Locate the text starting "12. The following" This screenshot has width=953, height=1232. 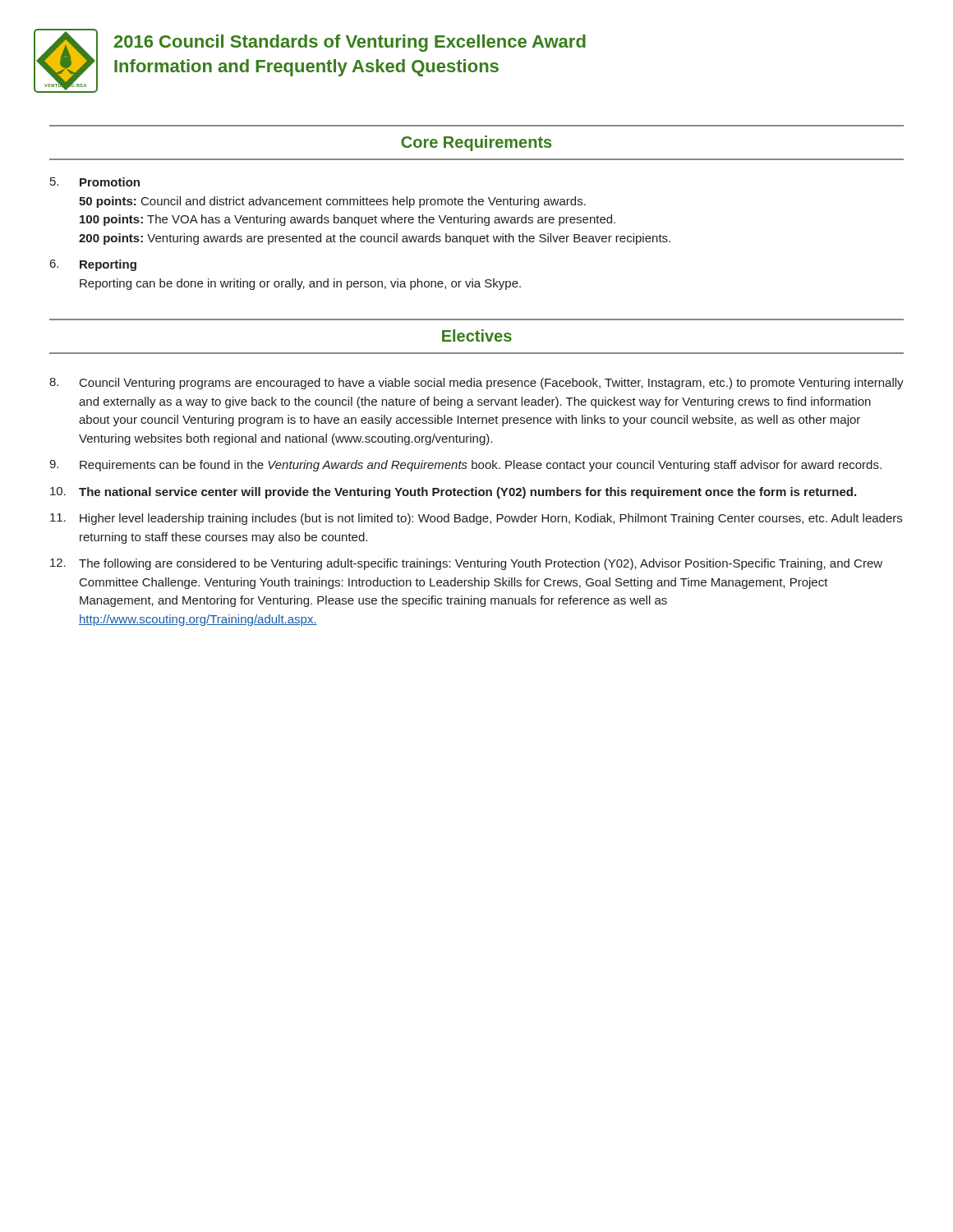click(x=476, y=591)
